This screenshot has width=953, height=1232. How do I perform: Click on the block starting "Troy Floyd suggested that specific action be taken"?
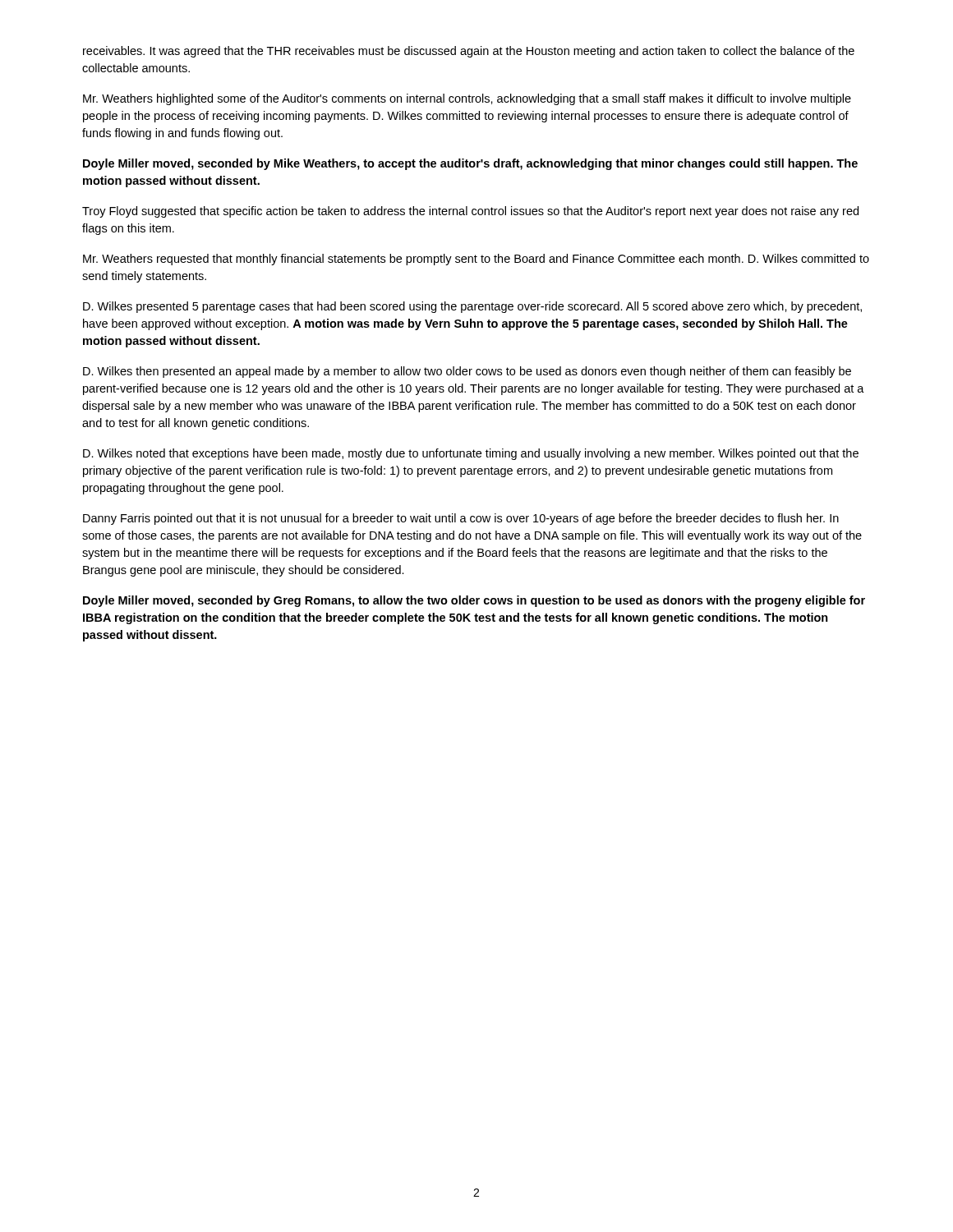[x=471, y=220]
